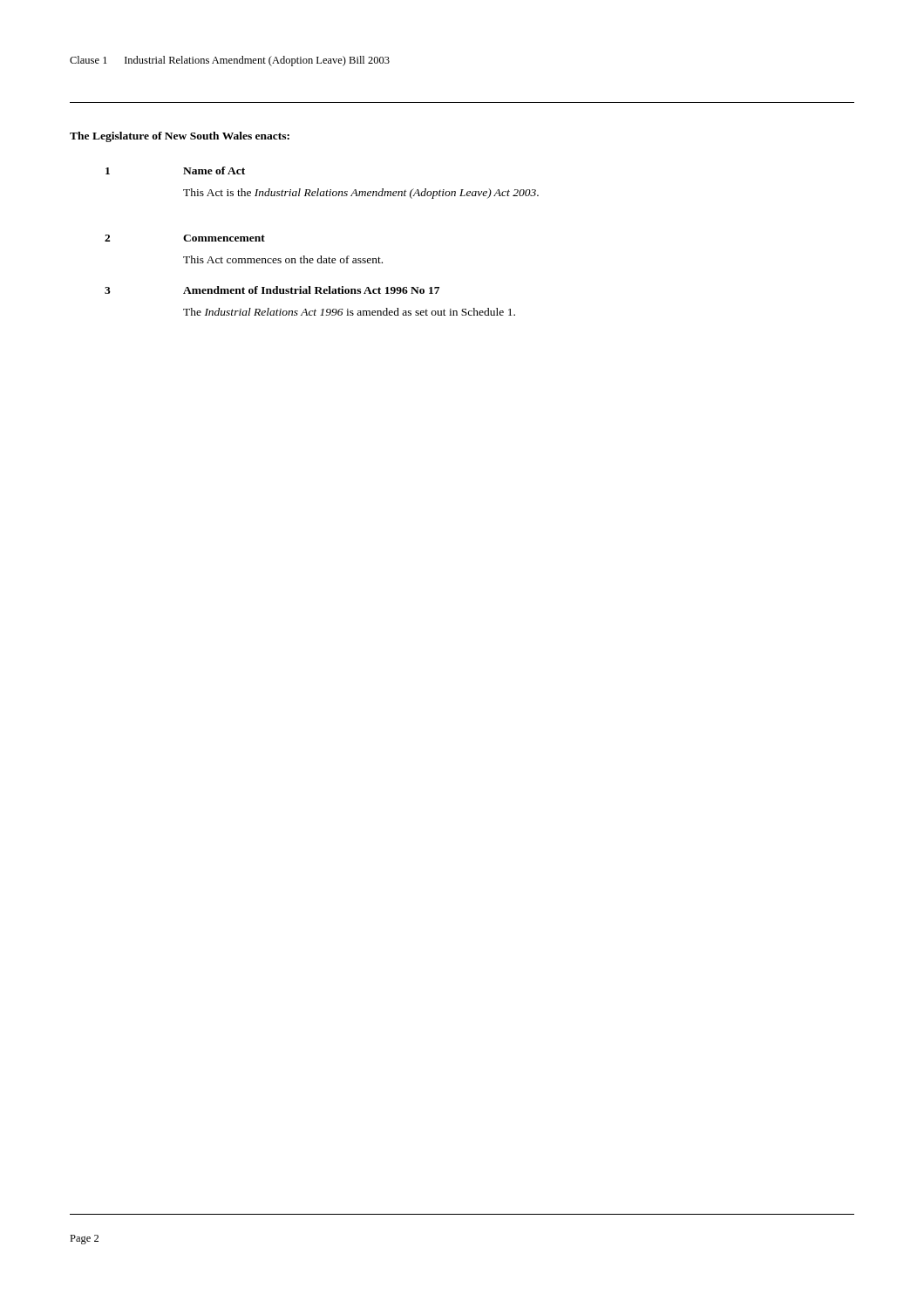Point to the element starting "This Act commences"

283,259
